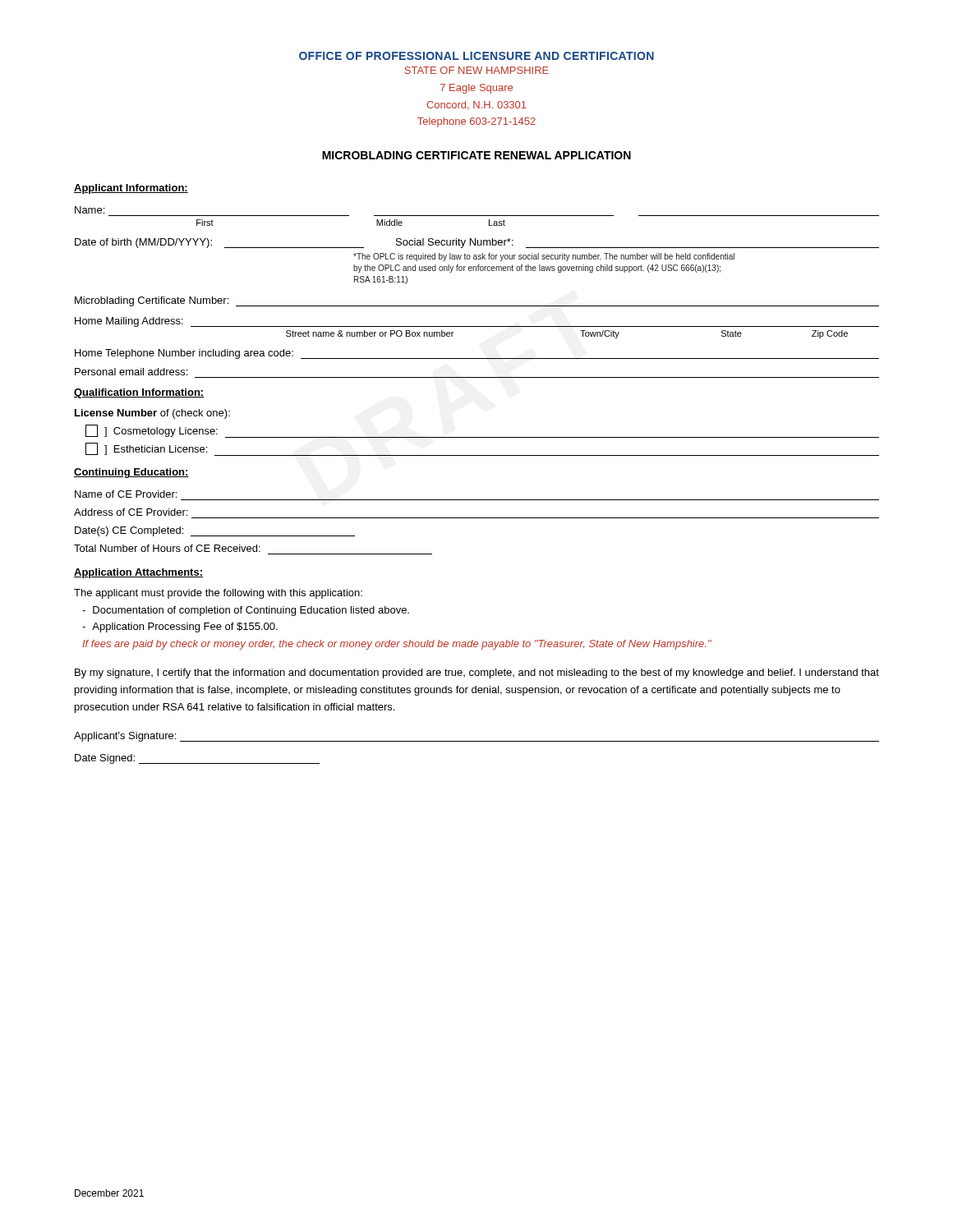
Task: Locate the list item with the text "- Application Processing Fee"
Action: 180,626
